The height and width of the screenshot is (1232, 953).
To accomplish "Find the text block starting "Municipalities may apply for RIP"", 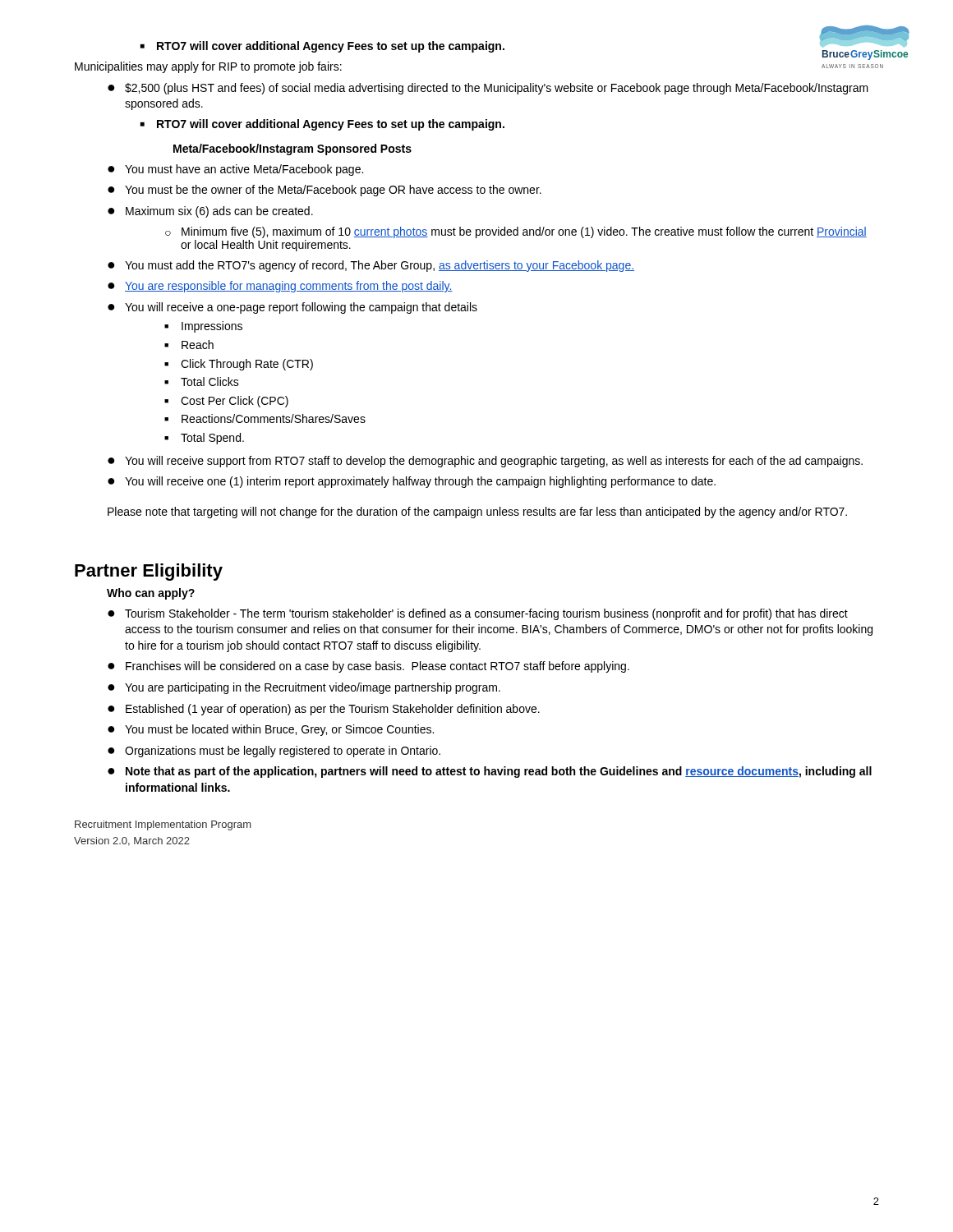I will (x=208, y=67).
